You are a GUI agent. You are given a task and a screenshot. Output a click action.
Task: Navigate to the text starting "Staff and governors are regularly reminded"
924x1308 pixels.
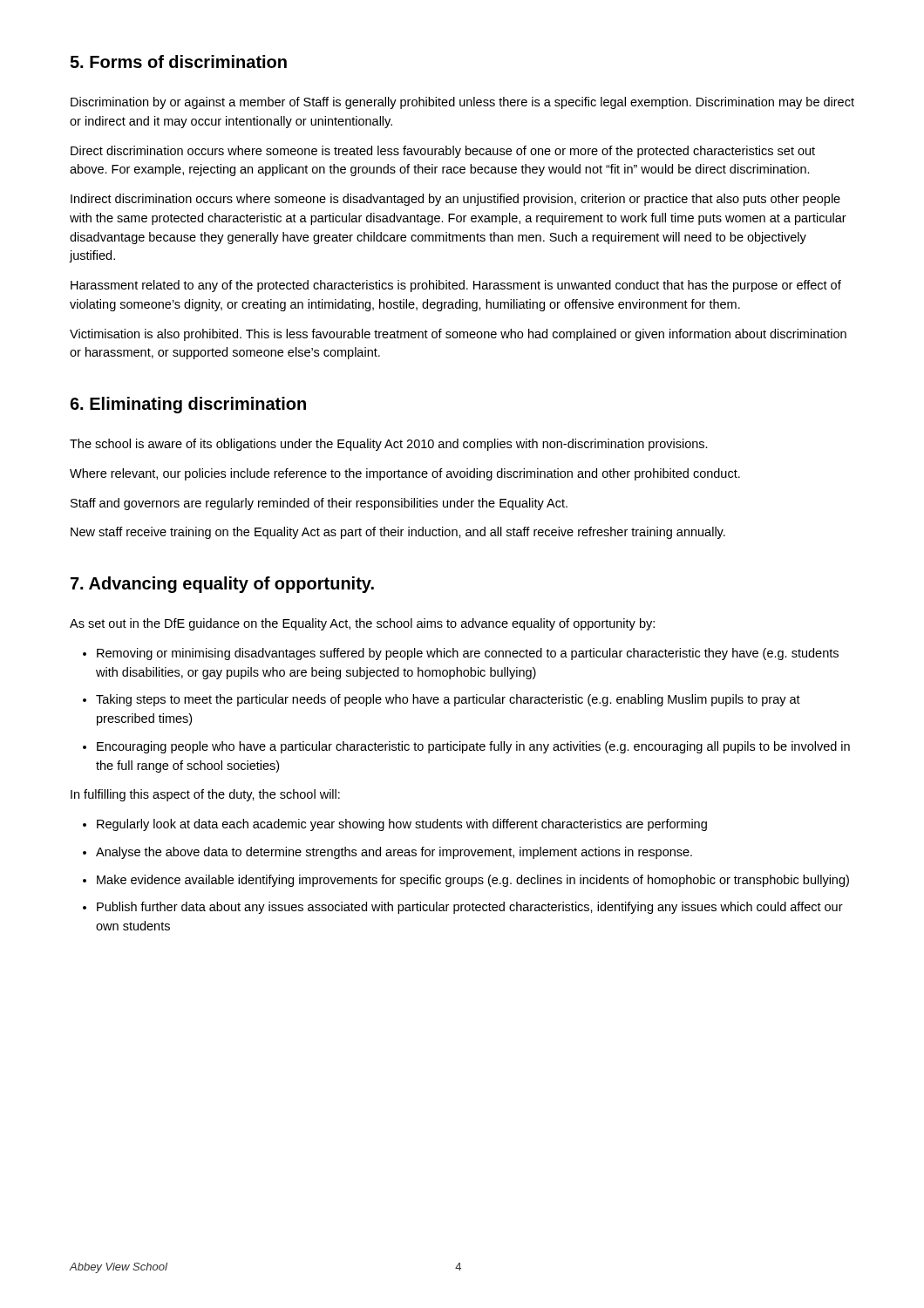(462, 504)
